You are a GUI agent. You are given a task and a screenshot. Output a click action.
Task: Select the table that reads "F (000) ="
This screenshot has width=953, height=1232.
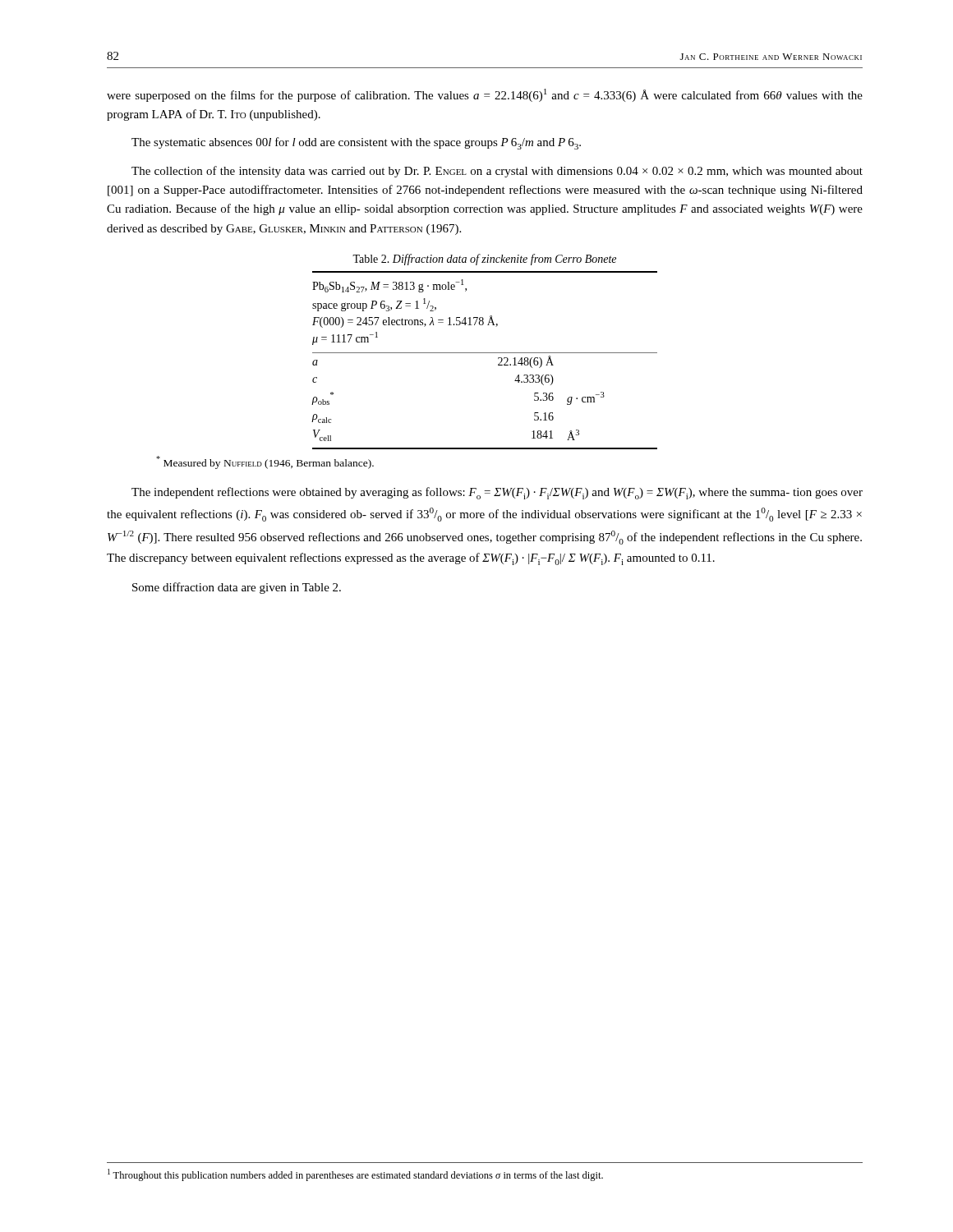click(485, 360)
